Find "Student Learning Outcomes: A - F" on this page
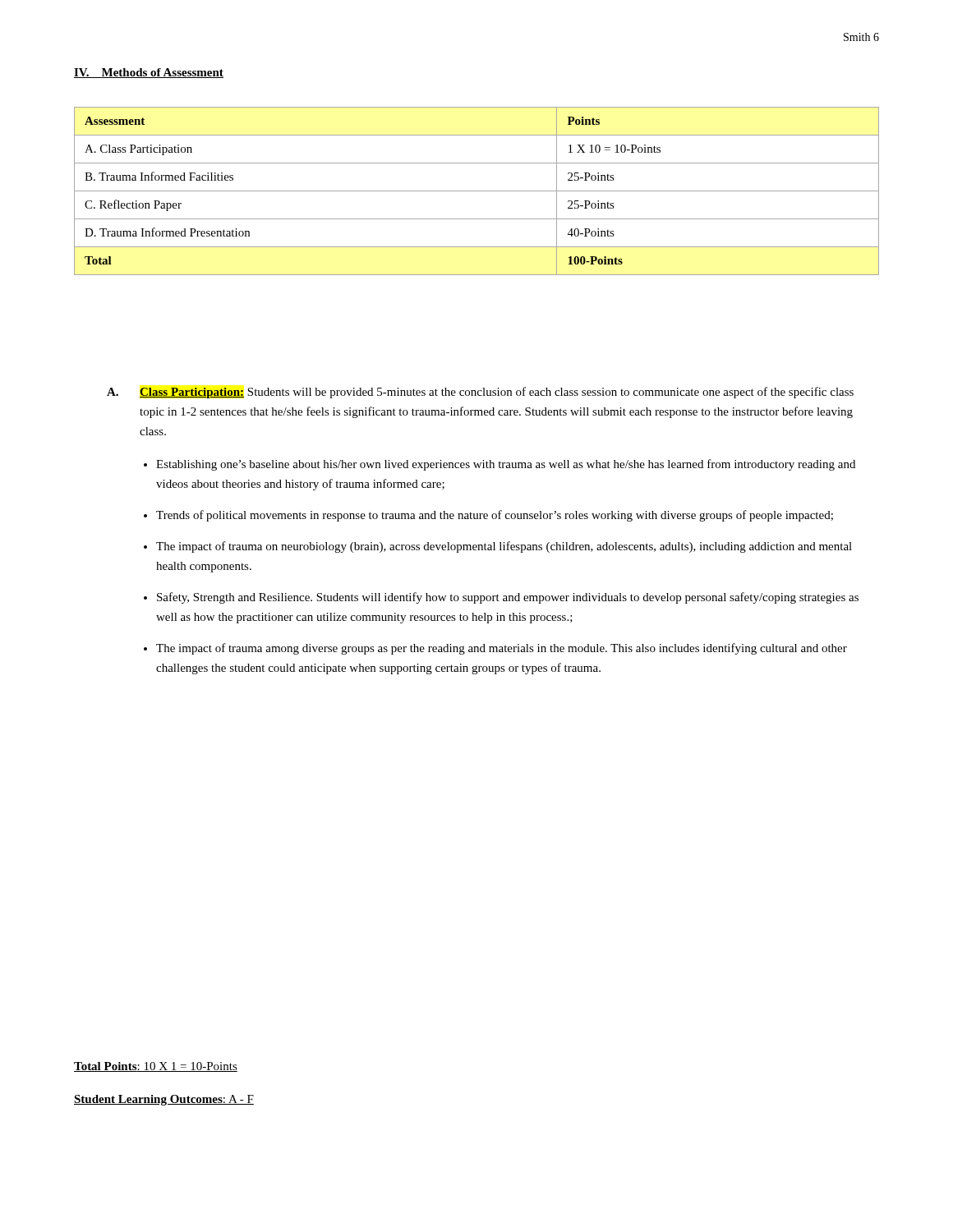 pyautogui.click(x=164, y=1099)
